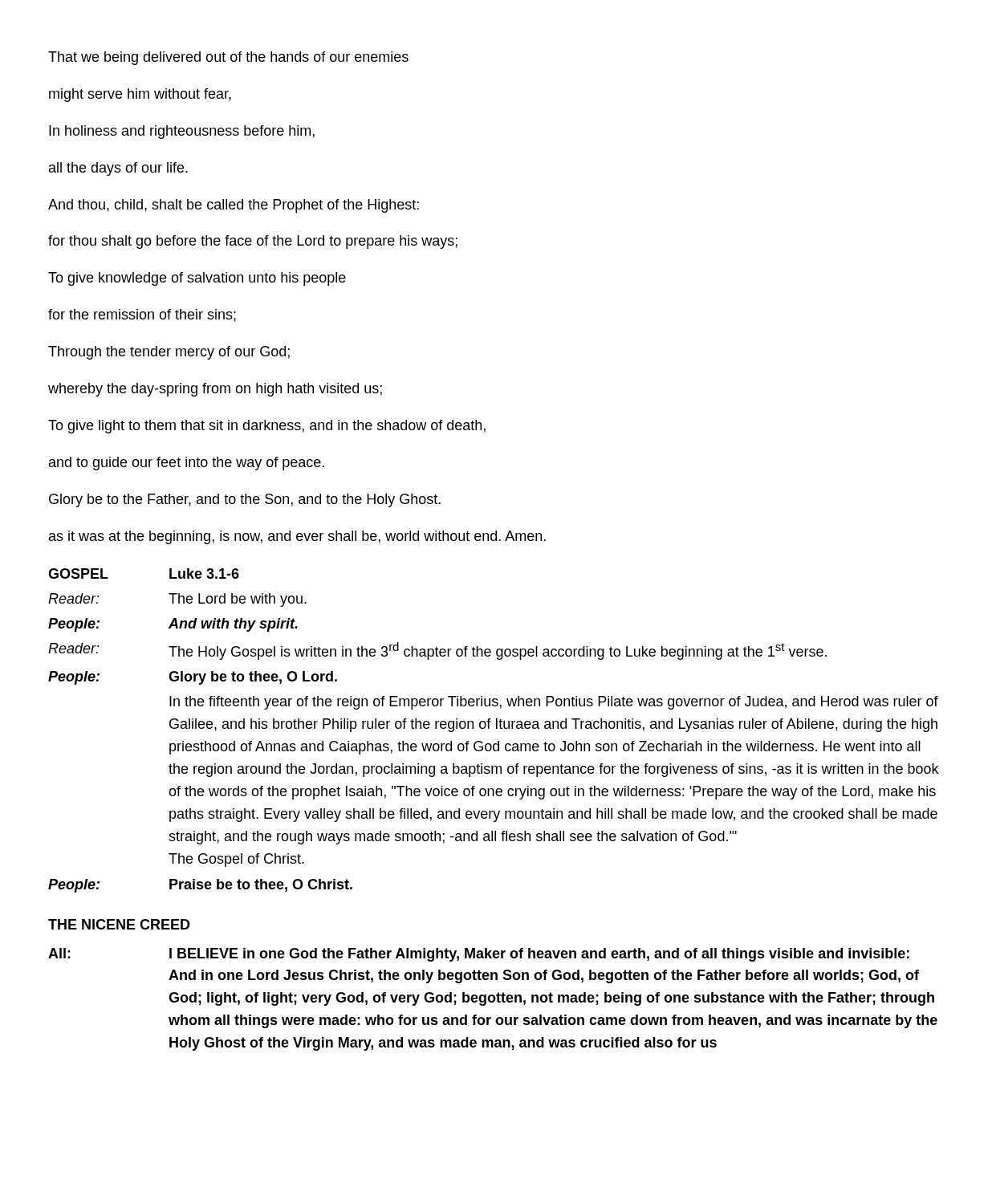This screenshot has height=1204, width=992.
Task: Select the table that reads "I BELIEVE in one"
Action: point(496,999)
